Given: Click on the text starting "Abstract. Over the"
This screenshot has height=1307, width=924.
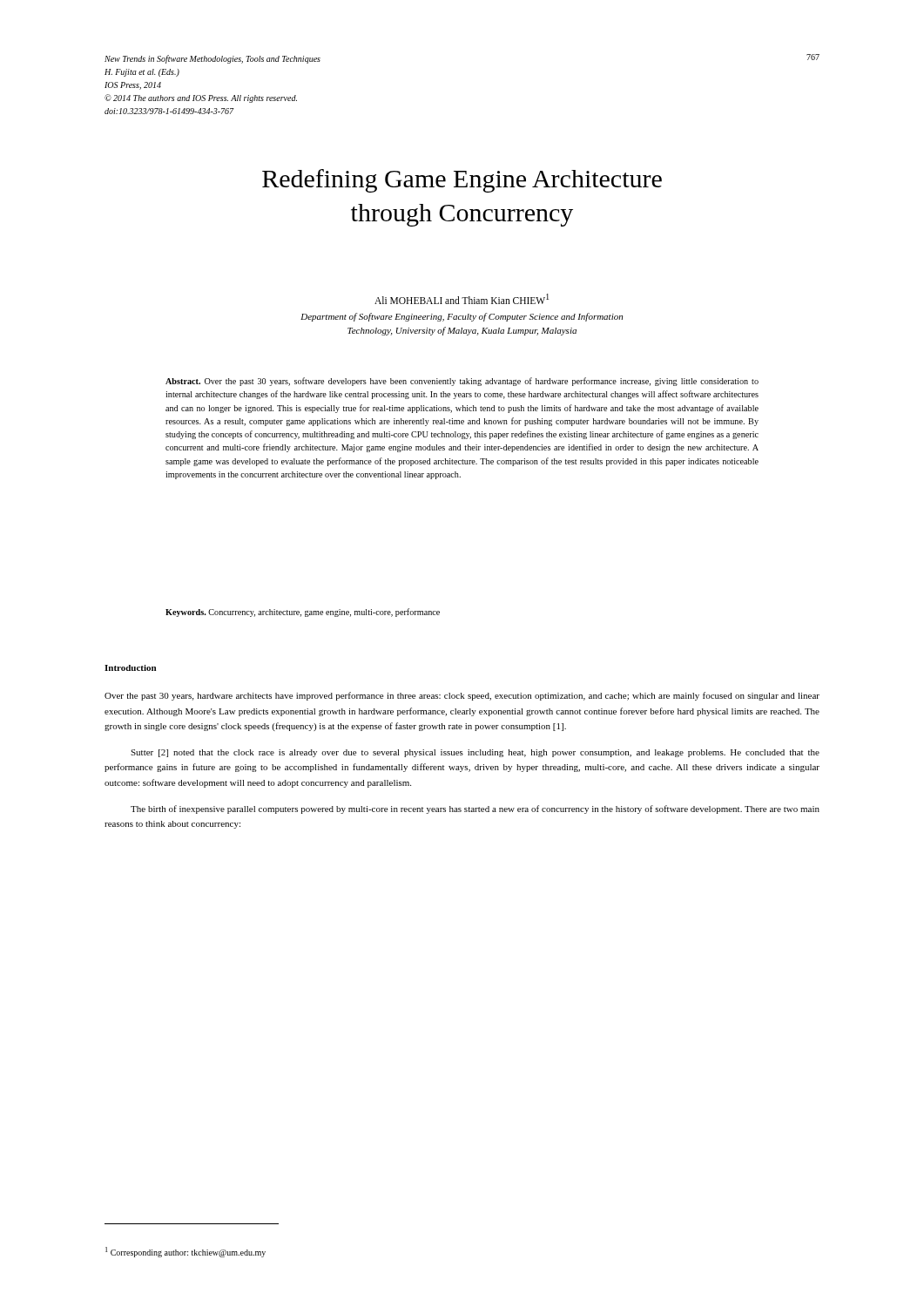Looking at the screenshot, I should 462,428.
